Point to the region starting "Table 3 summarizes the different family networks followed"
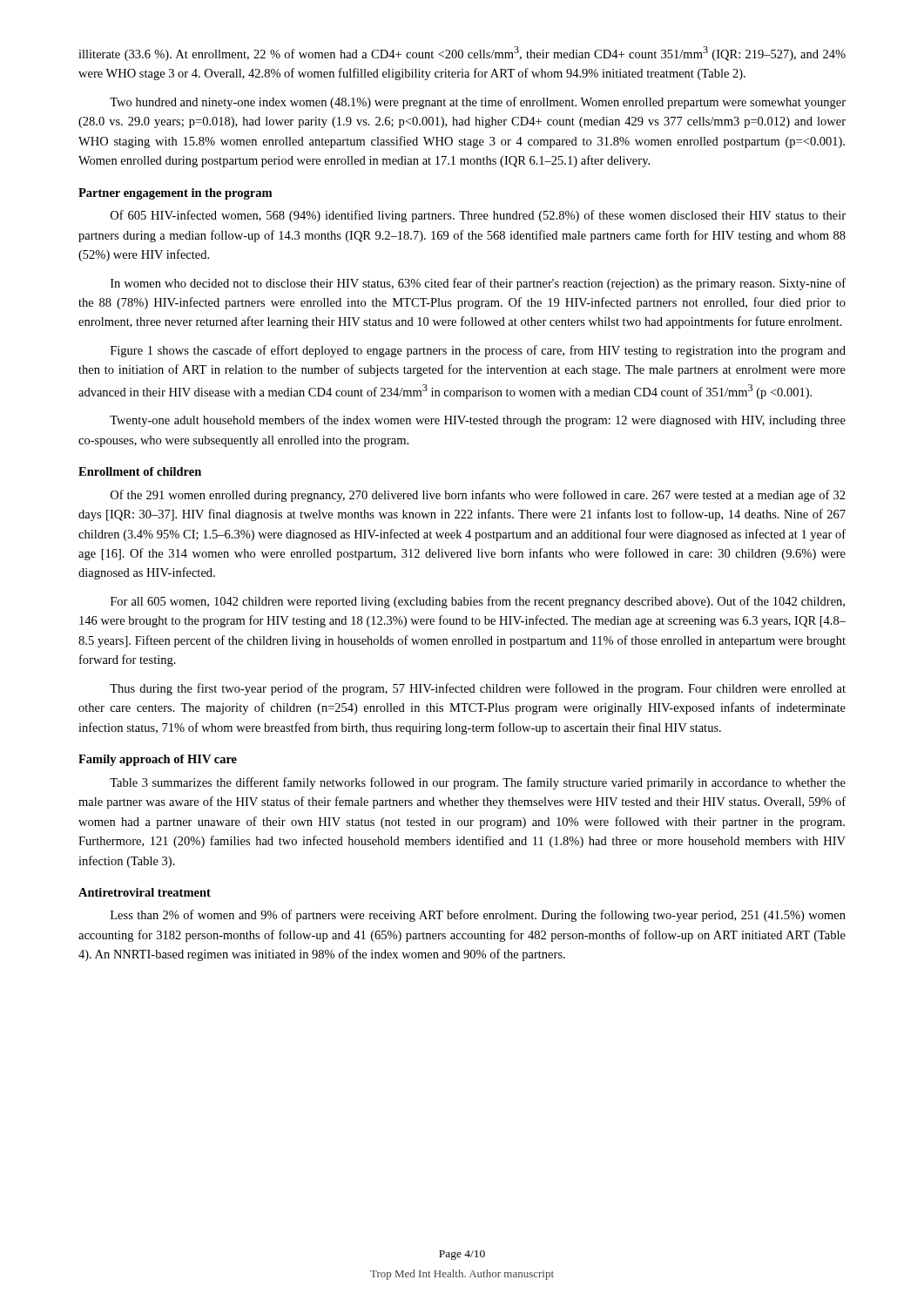The width and height of the screenshot is (924, 1307). pyautogui.click(x=462, y=821)
